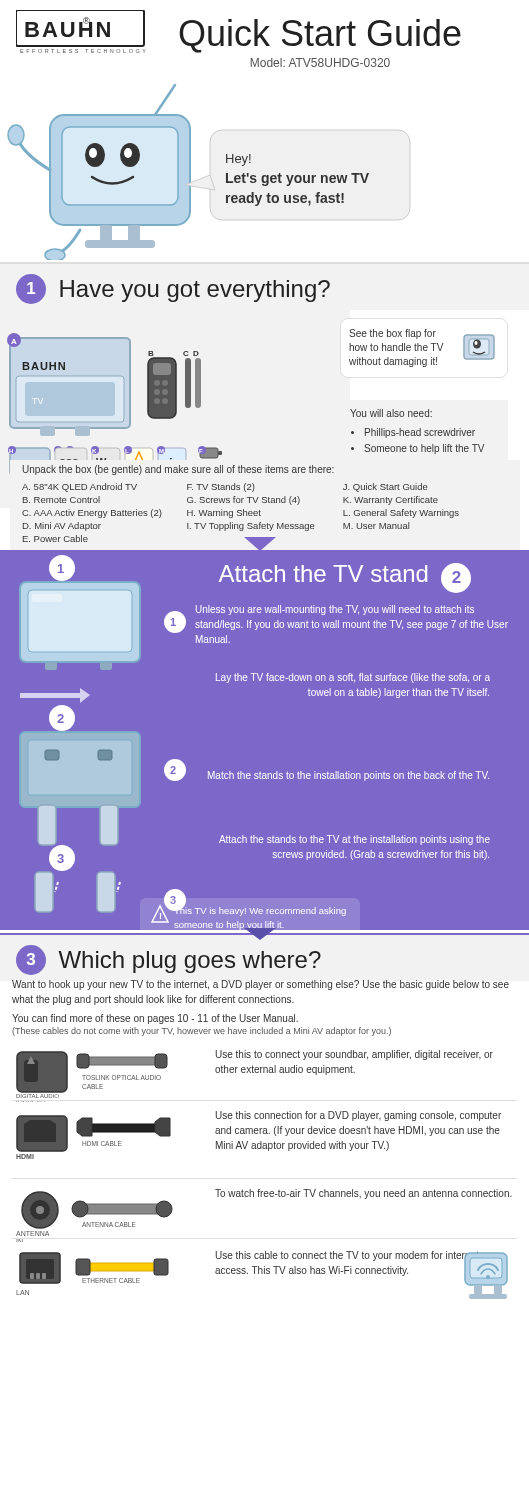Find the text starting "Want to hook up your"
529x1500 pixels.
[260, 992]
